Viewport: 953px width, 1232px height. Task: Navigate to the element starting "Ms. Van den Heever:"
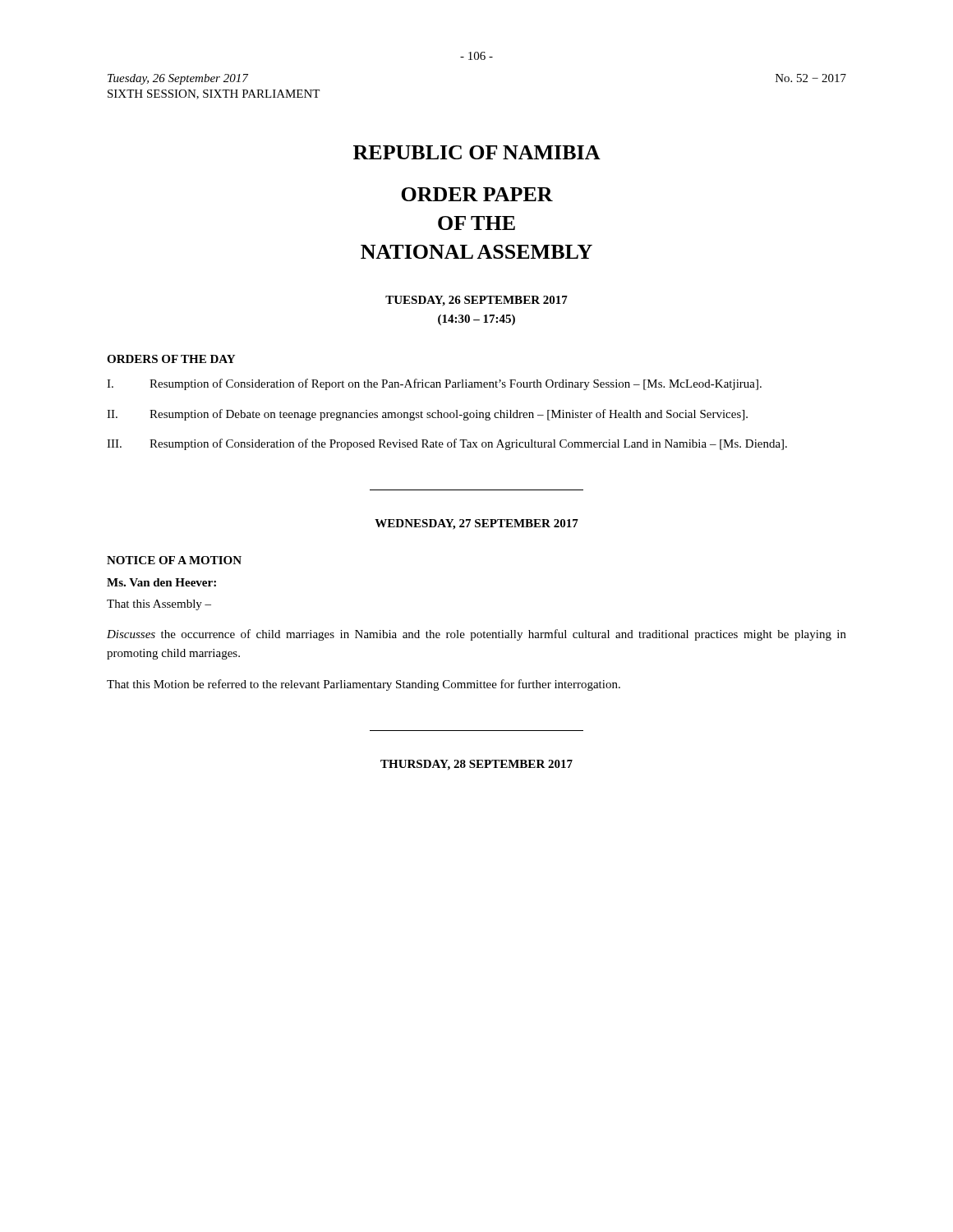point(162,582)
